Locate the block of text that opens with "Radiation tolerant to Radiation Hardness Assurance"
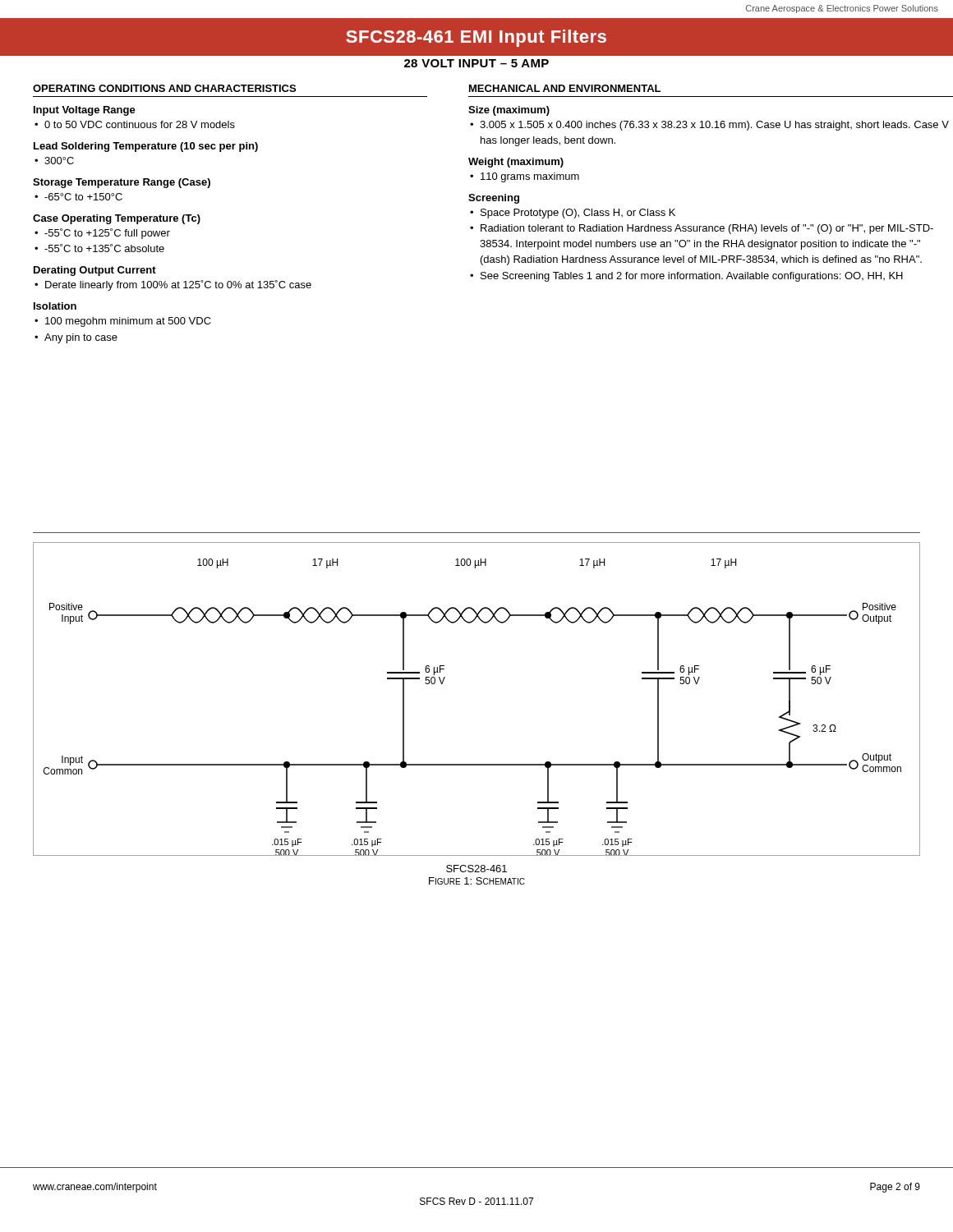953x1232 pixels. tap(707, 244)
